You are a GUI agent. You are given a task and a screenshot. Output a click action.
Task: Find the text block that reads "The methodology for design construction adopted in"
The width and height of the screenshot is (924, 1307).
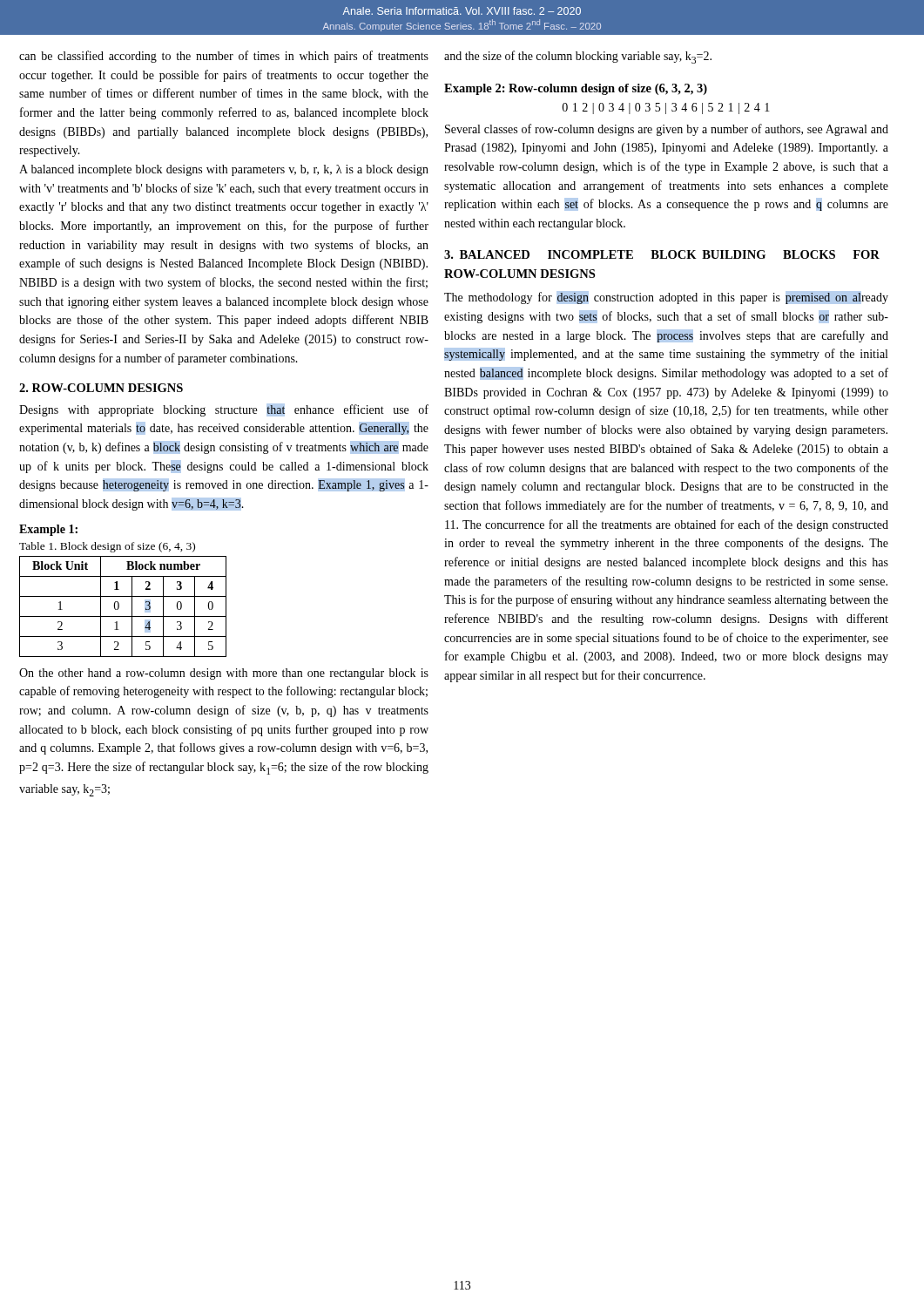[x=666, y=487]
